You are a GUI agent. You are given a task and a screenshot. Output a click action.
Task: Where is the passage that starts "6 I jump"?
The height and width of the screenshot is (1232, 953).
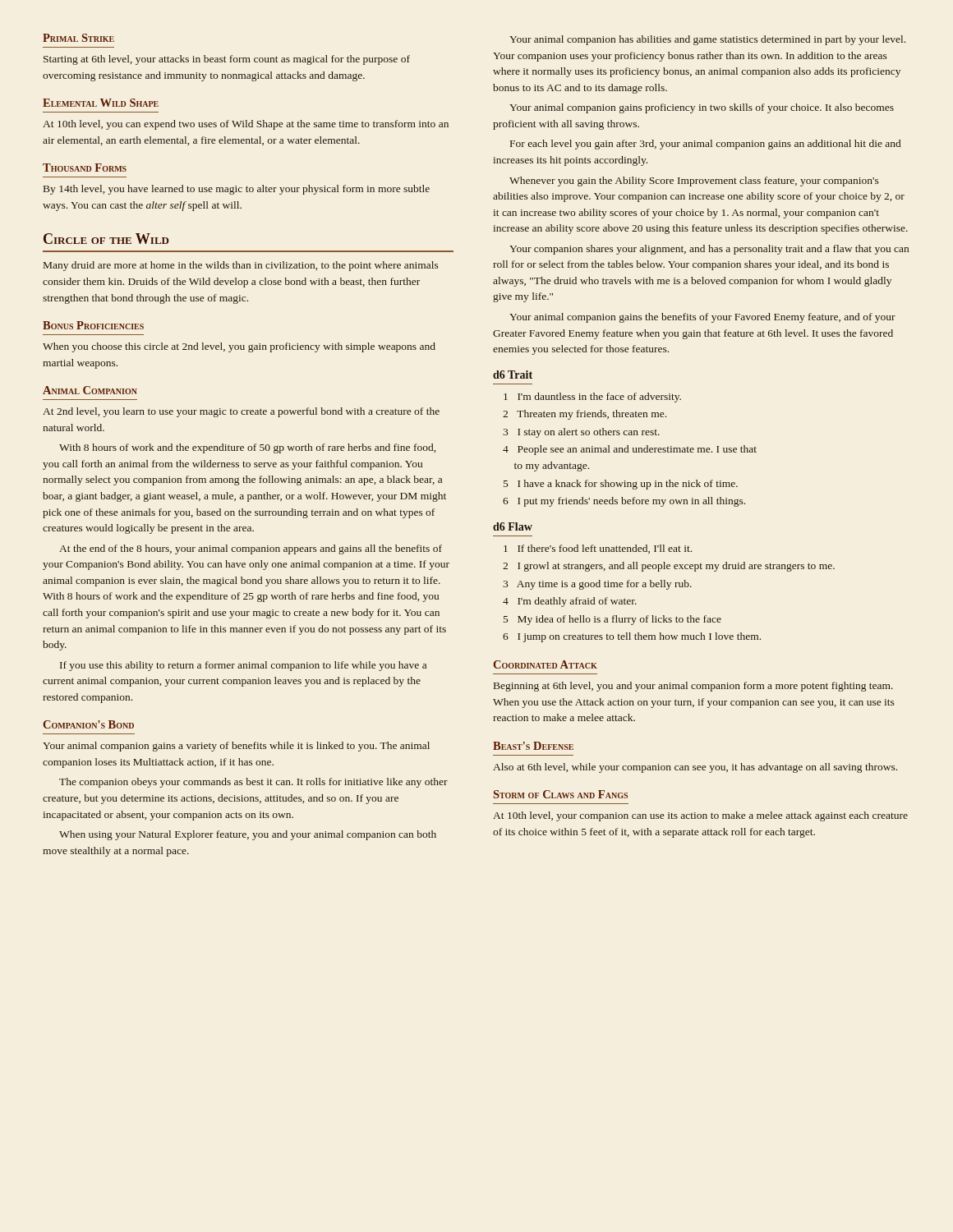pos(704,637)
